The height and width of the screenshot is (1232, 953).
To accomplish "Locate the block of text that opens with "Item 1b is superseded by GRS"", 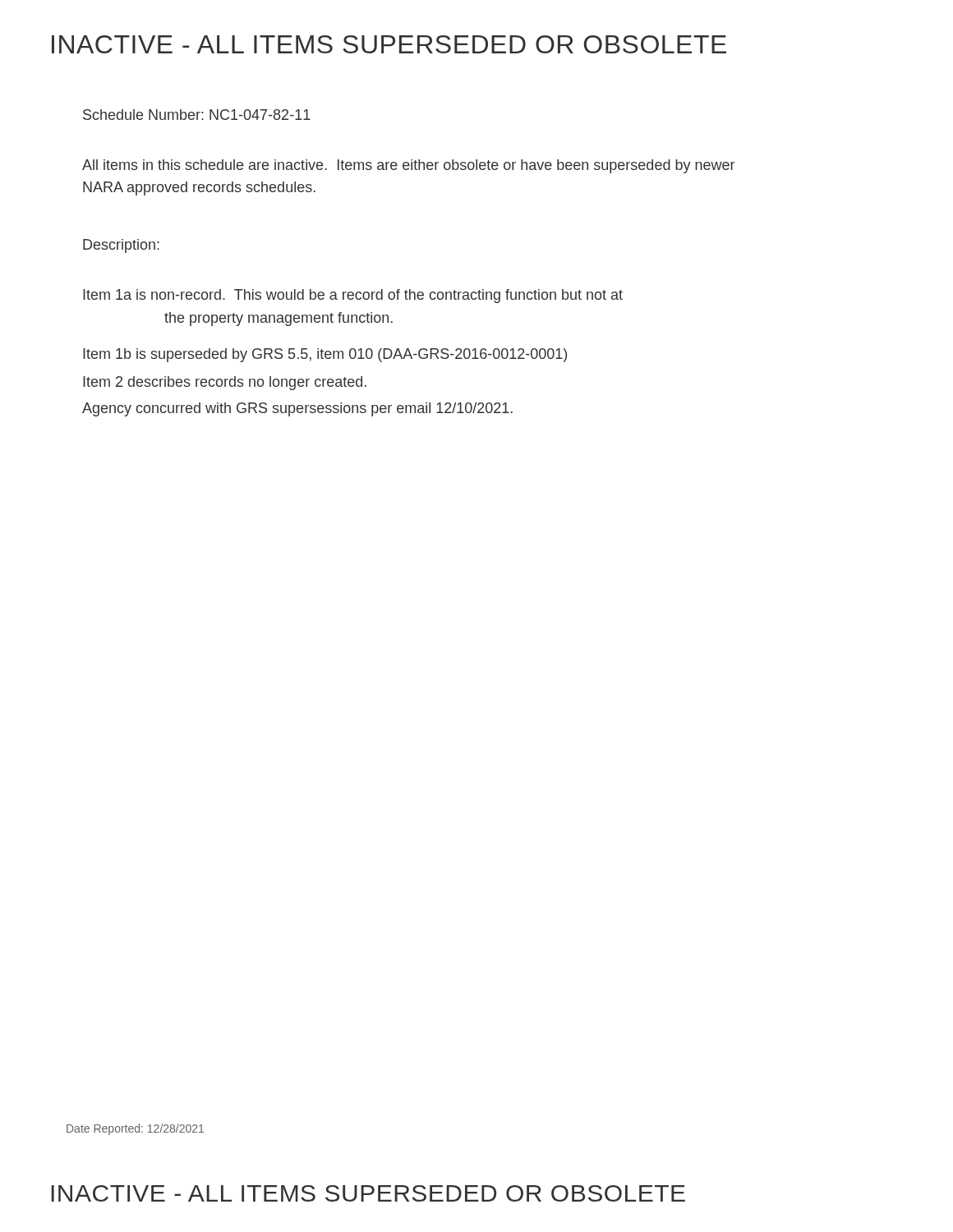I will pyautogui.click(x=325, y=354).
